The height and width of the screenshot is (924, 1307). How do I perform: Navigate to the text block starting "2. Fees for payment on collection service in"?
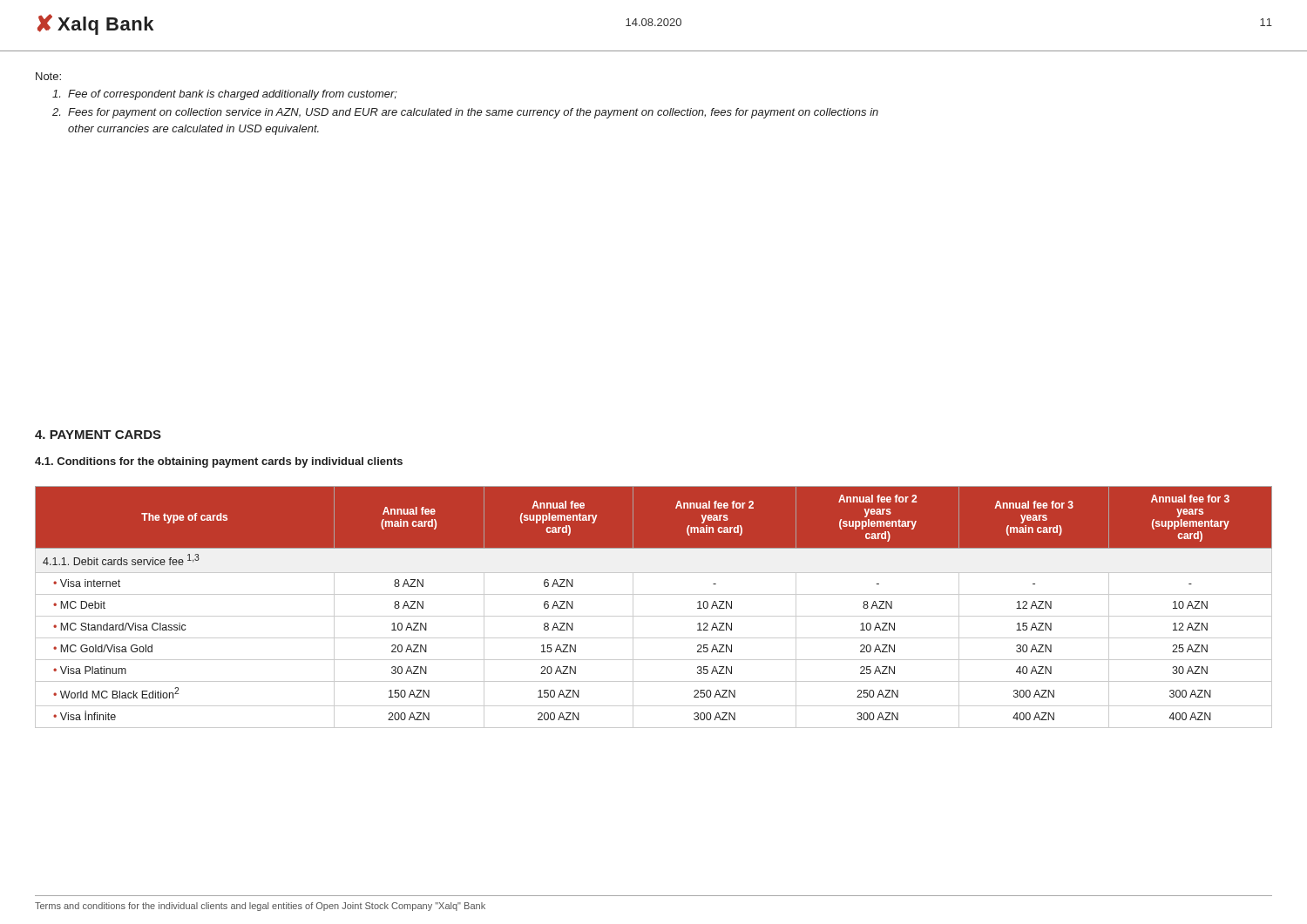coord(465,120)
